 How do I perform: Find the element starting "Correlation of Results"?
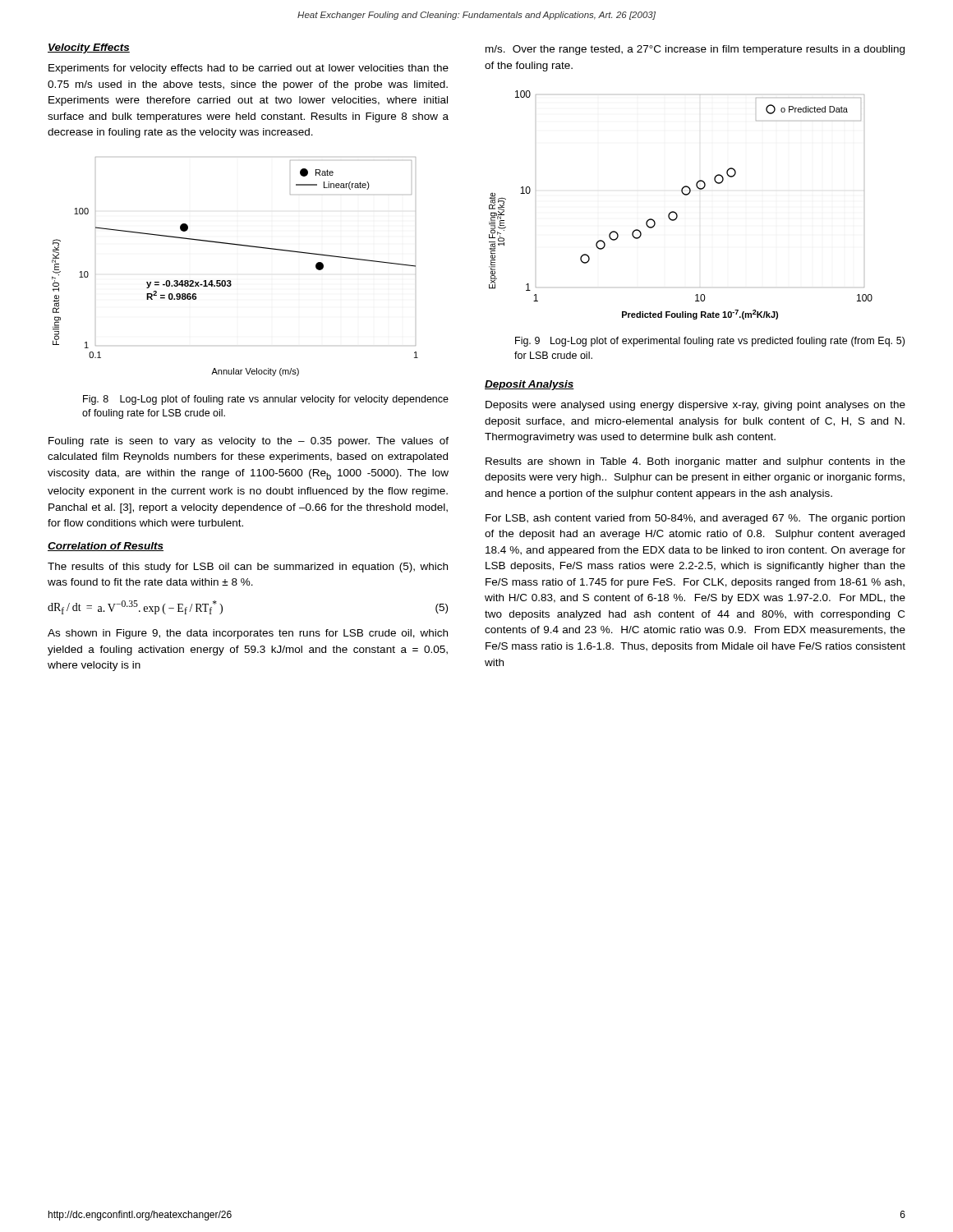click(106, 546)
